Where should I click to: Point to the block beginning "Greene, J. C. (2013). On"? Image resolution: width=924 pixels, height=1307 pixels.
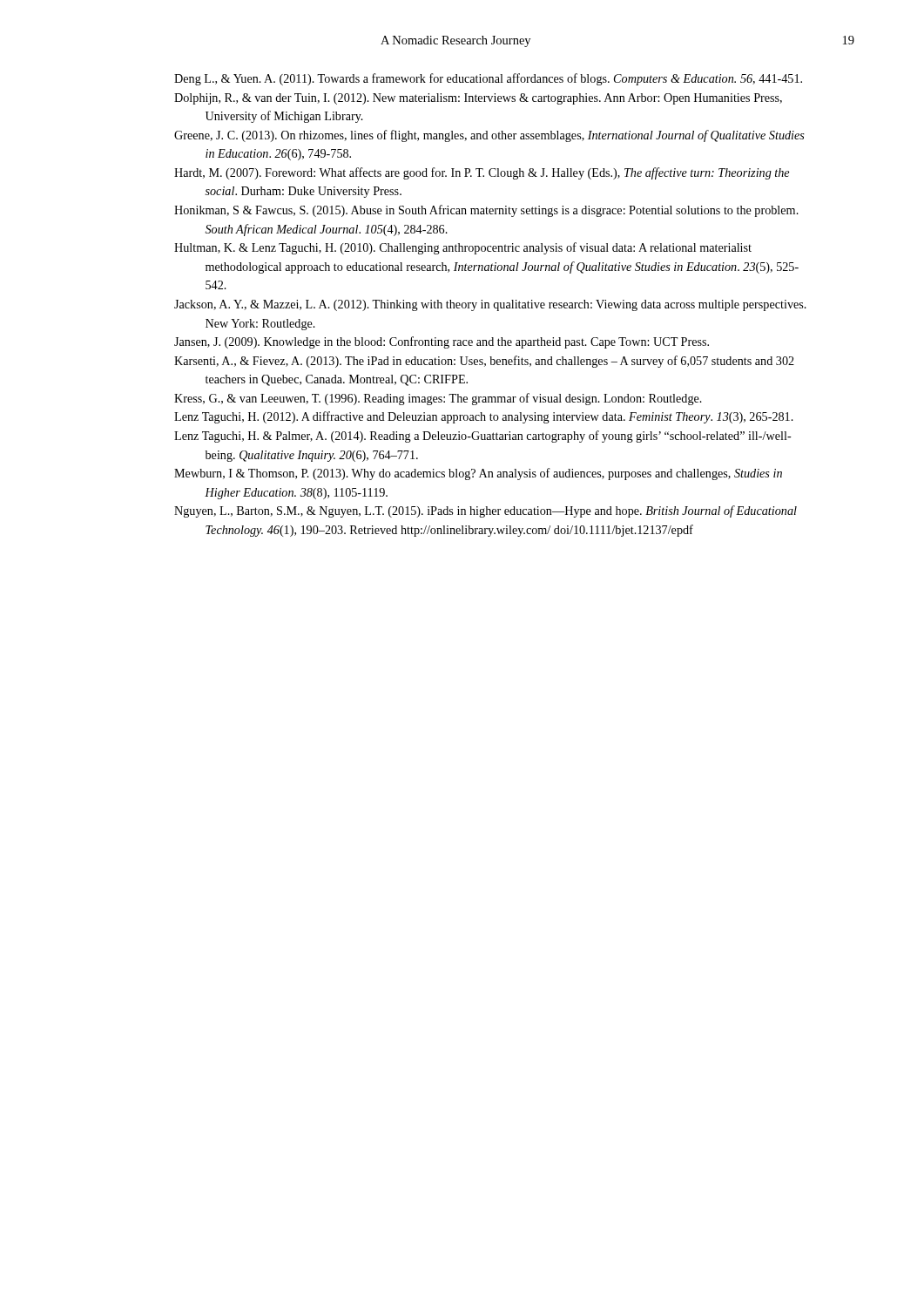coord(489,144)
